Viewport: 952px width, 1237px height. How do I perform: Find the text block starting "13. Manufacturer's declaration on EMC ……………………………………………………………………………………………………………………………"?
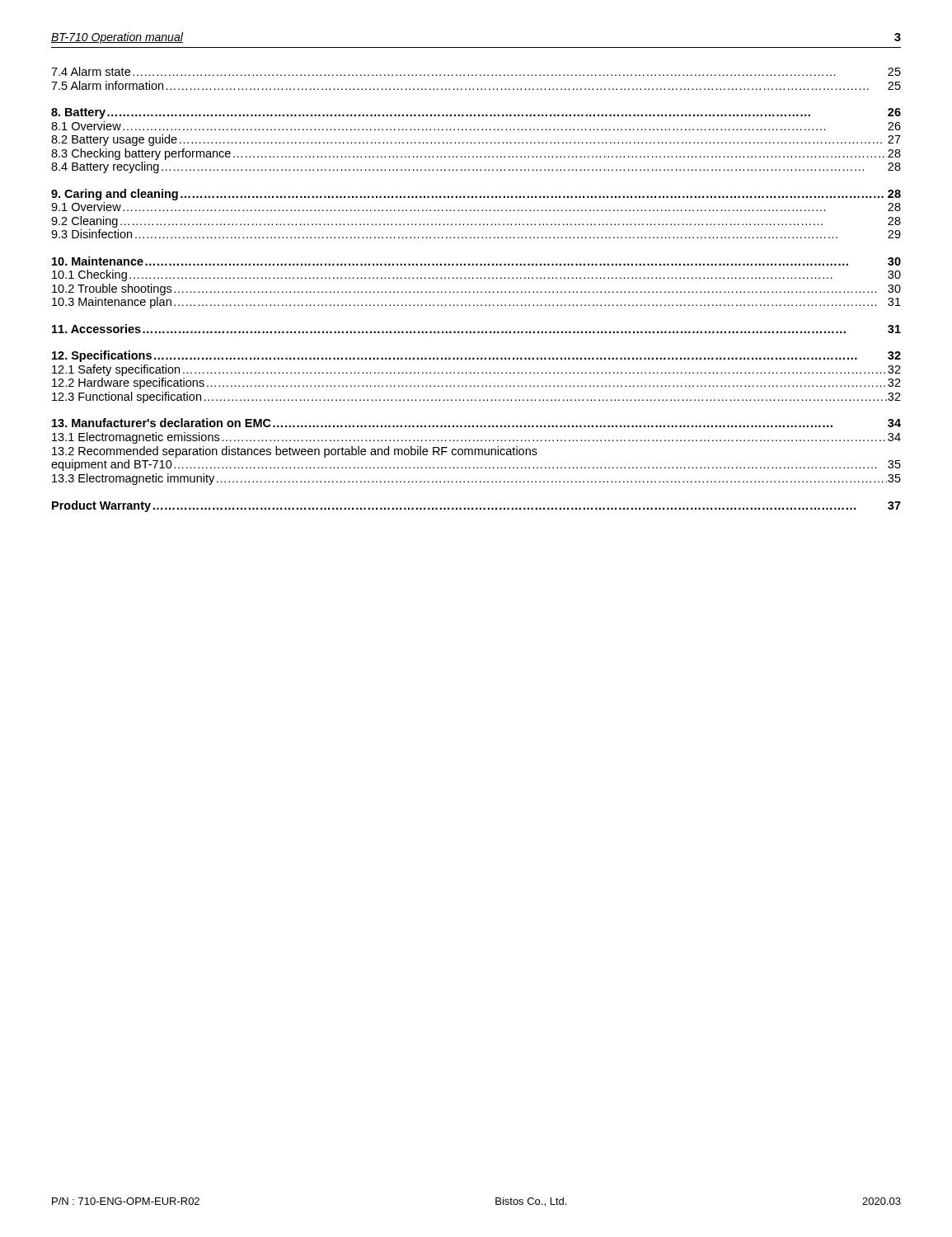[476, 423]
